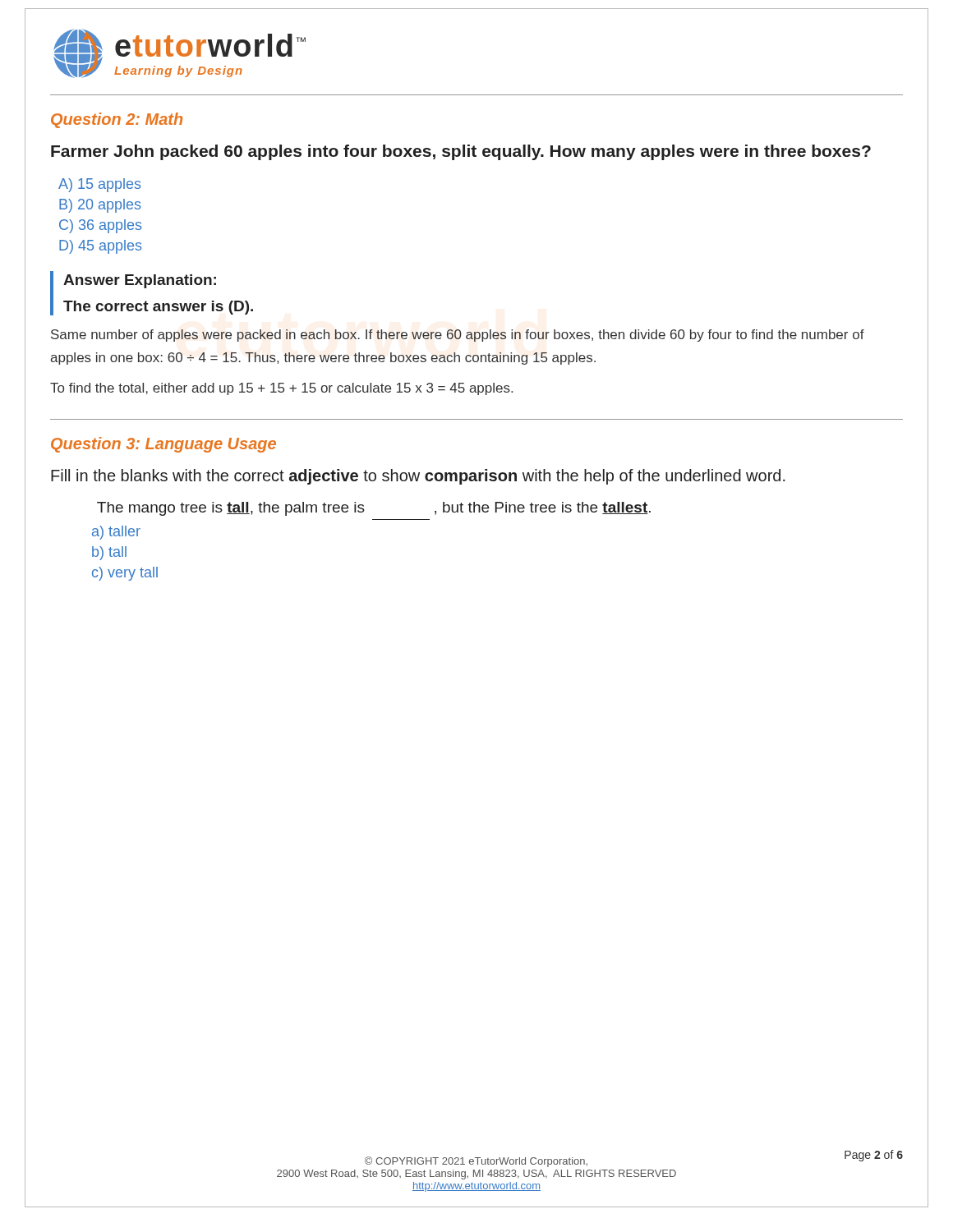Viewport: 953px width, 1232px height.
Task: Find "D) 45 apples" on this page
Action: (100, 246)
